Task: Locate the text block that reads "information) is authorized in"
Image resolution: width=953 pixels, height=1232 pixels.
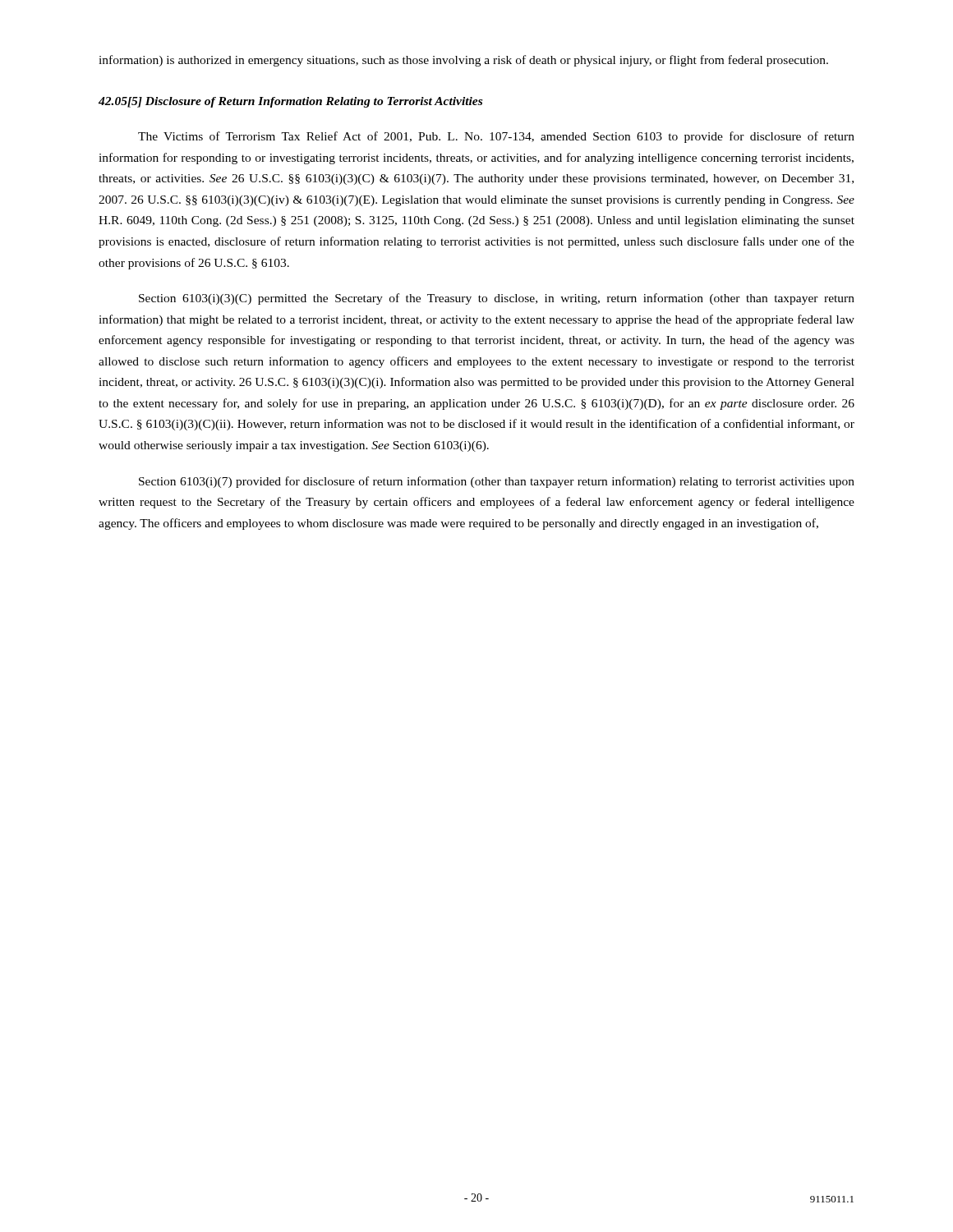Action: [x=476, y=60]
